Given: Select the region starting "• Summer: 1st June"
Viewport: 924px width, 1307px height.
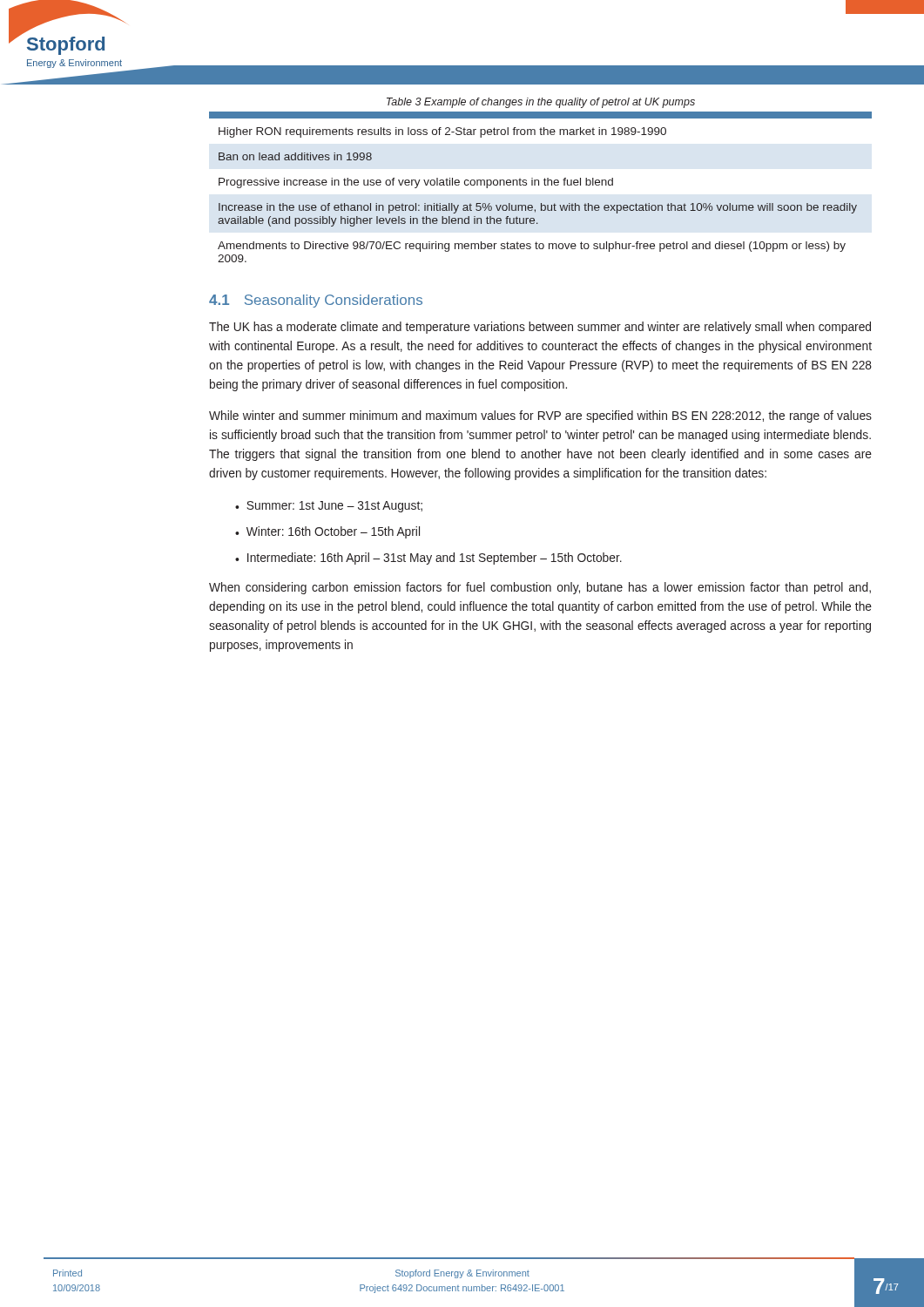Looking at the screenshot, I should (329, 507).
